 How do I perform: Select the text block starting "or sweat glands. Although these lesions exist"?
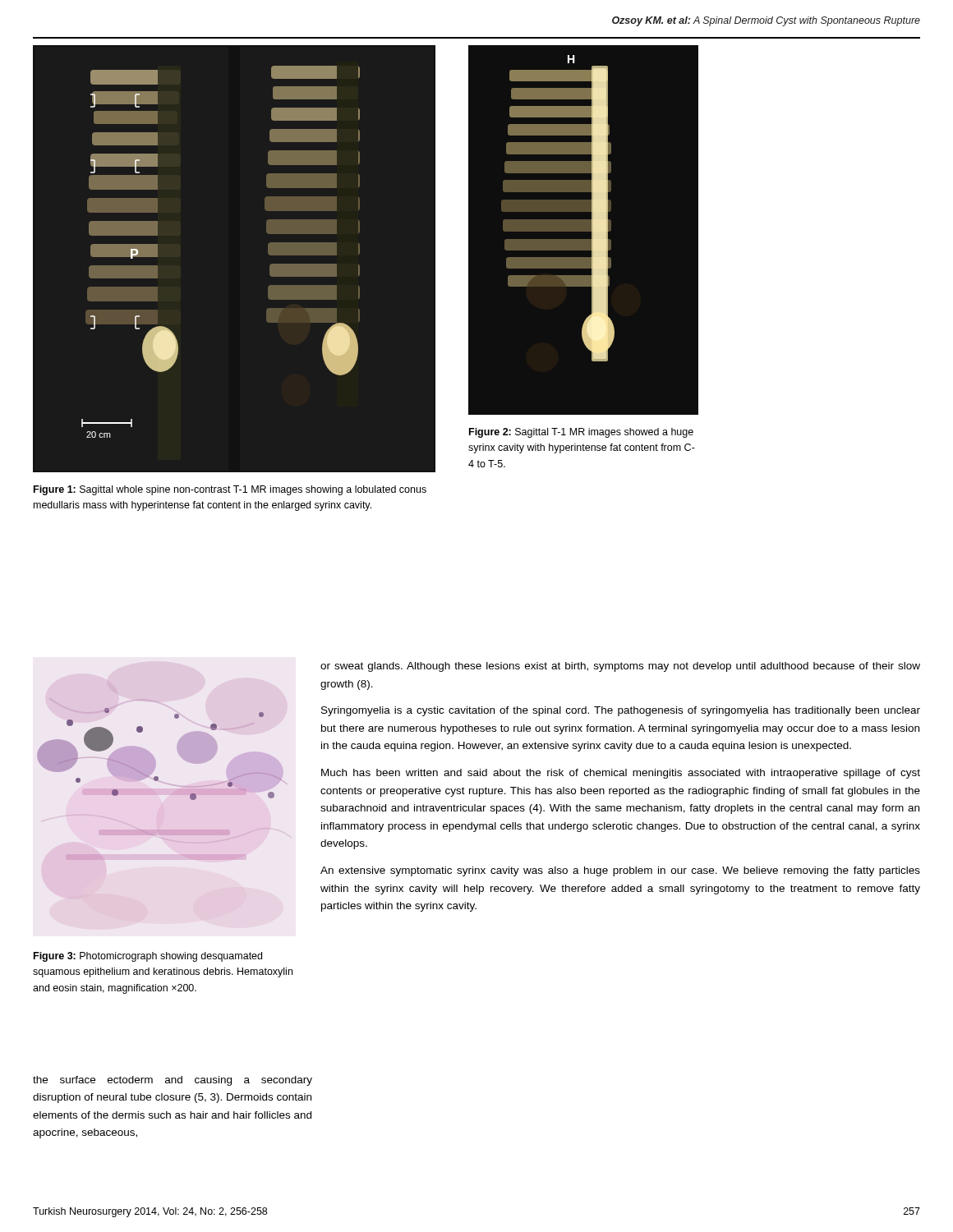[x=620, y=675]
